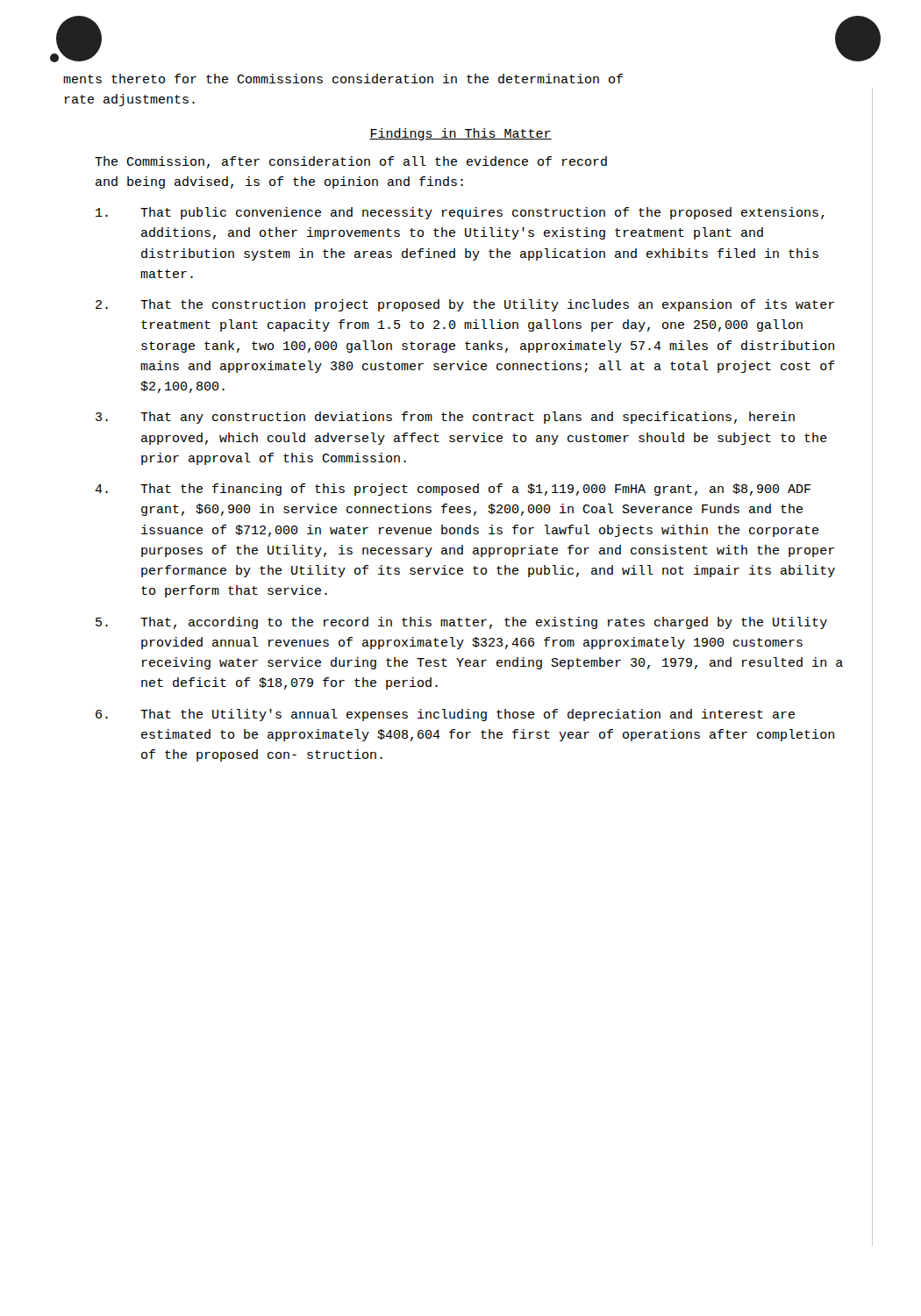Locate the block of text that opens with "The Commission, after consideration of all the"
Image resolution: width=921 pixels, height=1316 pixels.
(351, 173)
